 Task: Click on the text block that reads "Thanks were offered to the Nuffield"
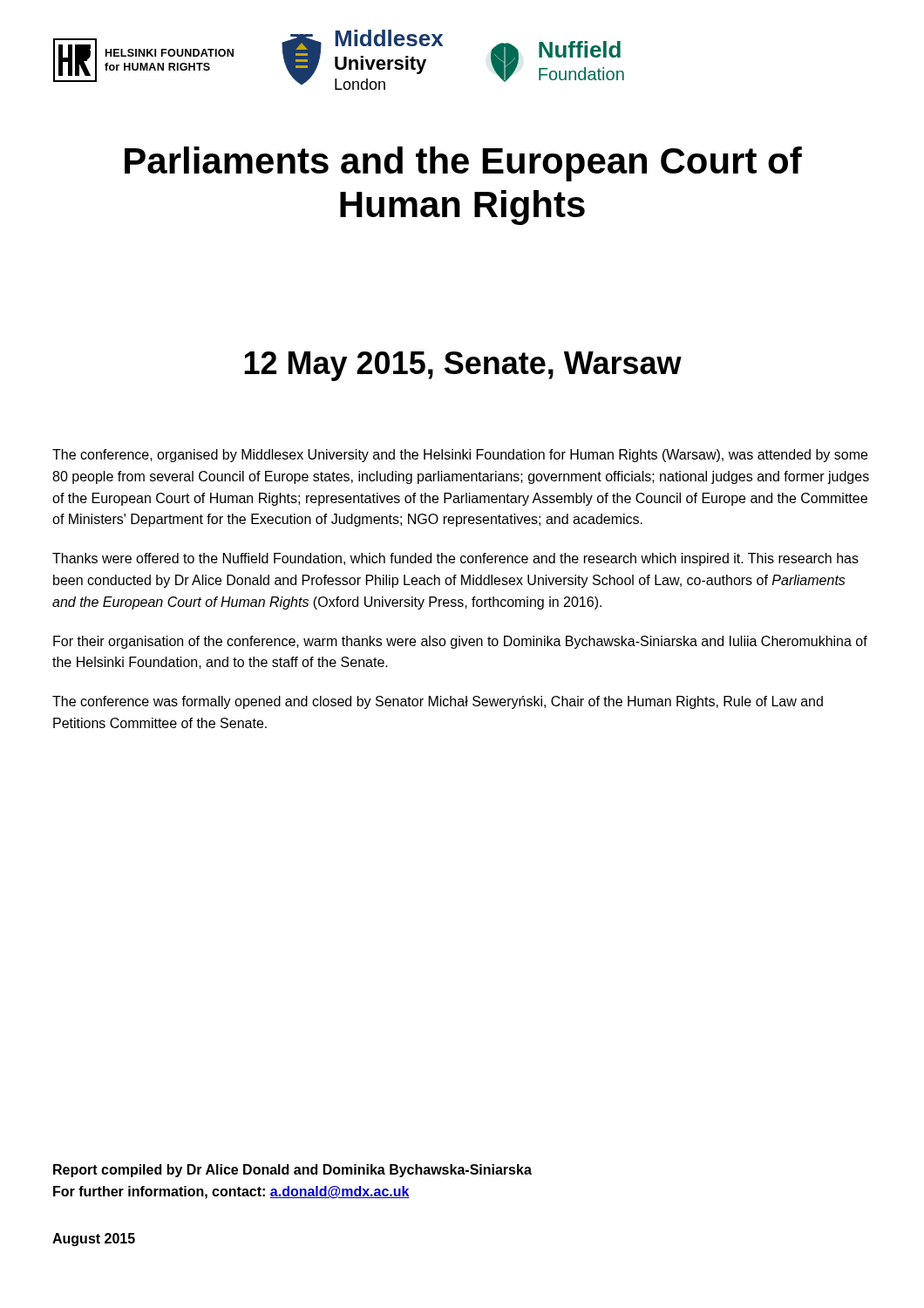462,581
